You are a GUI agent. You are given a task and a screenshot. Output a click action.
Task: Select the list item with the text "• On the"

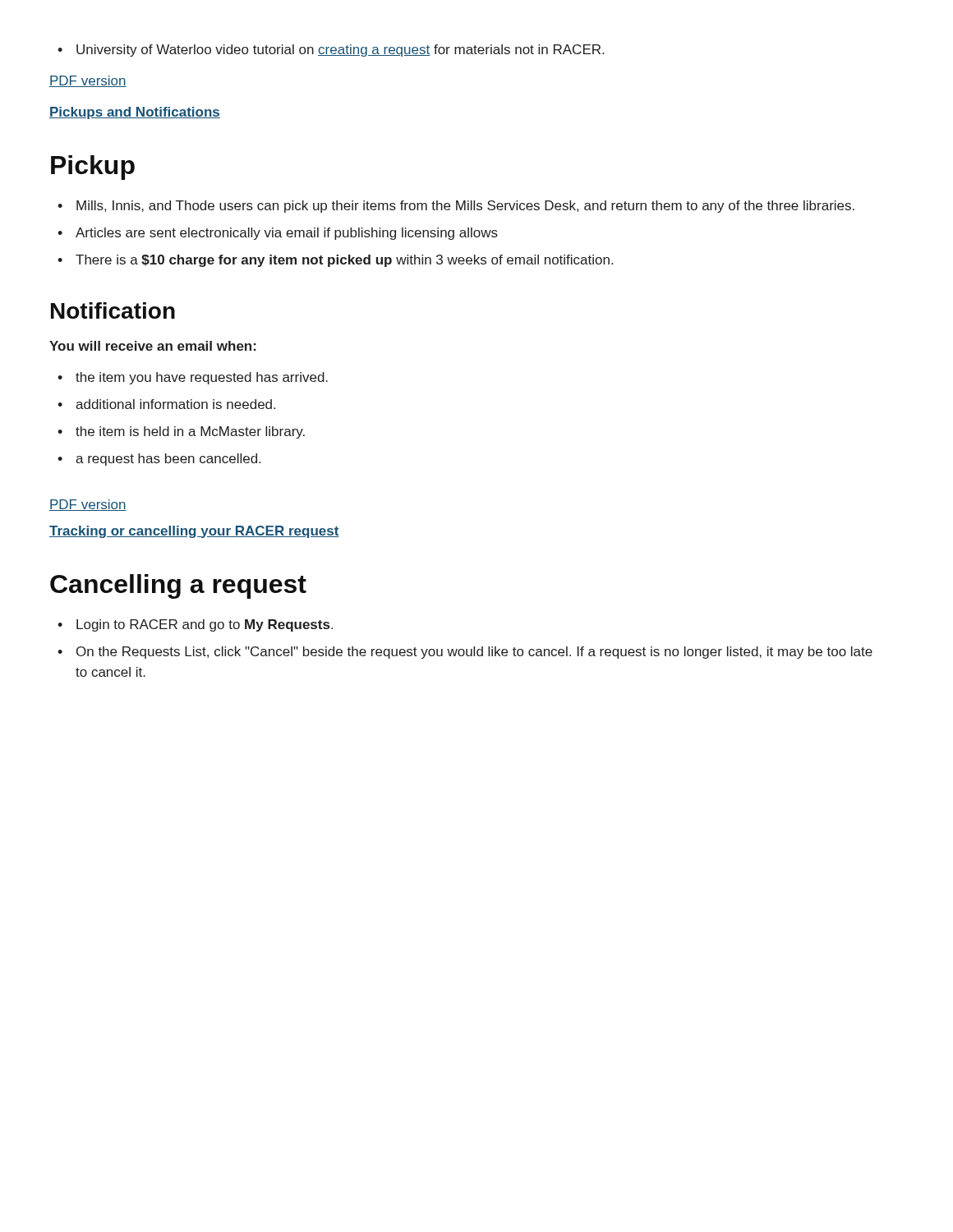(472, 662)
